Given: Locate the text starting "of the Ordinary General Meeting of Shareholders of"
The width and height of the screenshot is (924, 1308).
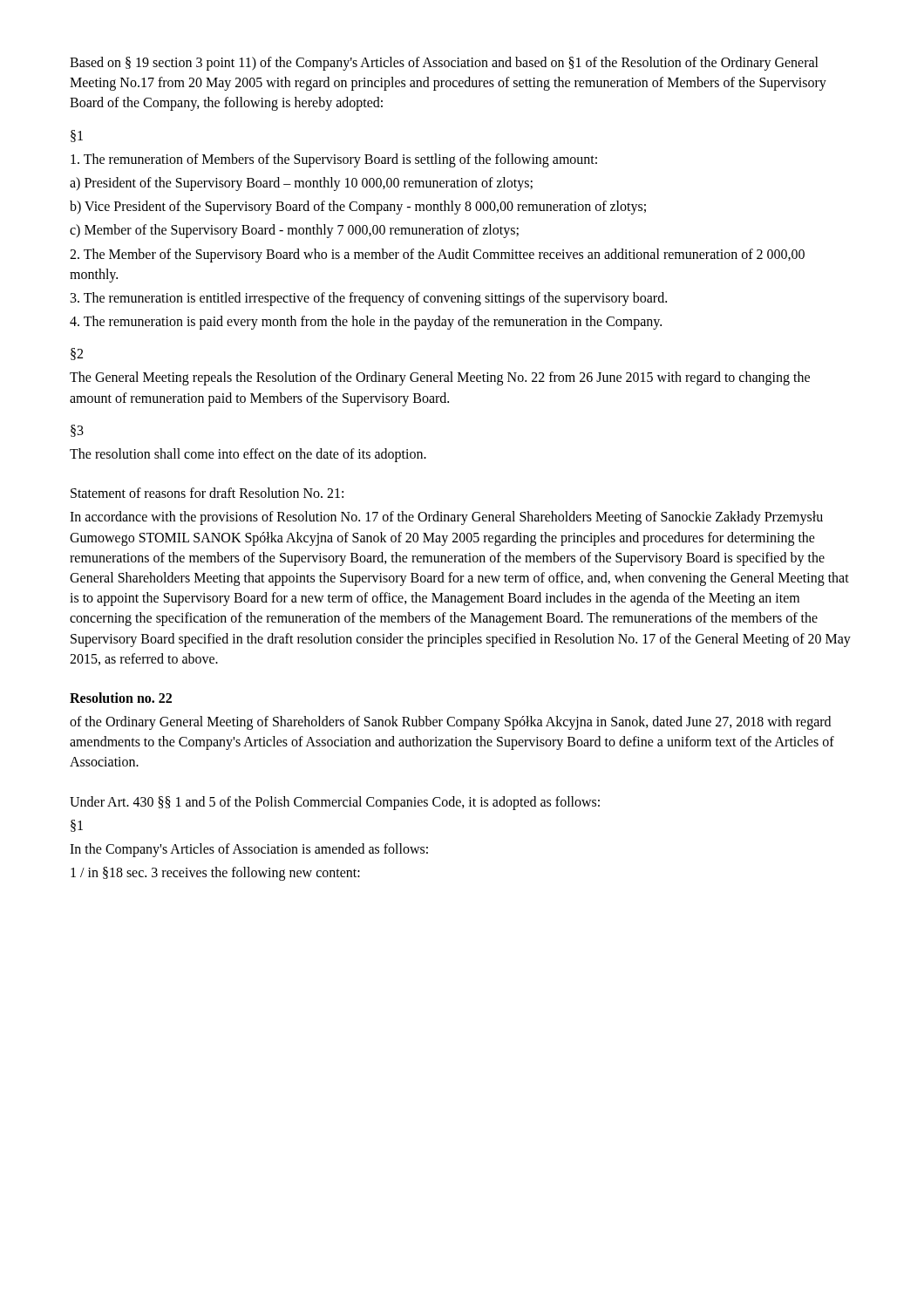Looking at the screenshot, I should [452, 742].
